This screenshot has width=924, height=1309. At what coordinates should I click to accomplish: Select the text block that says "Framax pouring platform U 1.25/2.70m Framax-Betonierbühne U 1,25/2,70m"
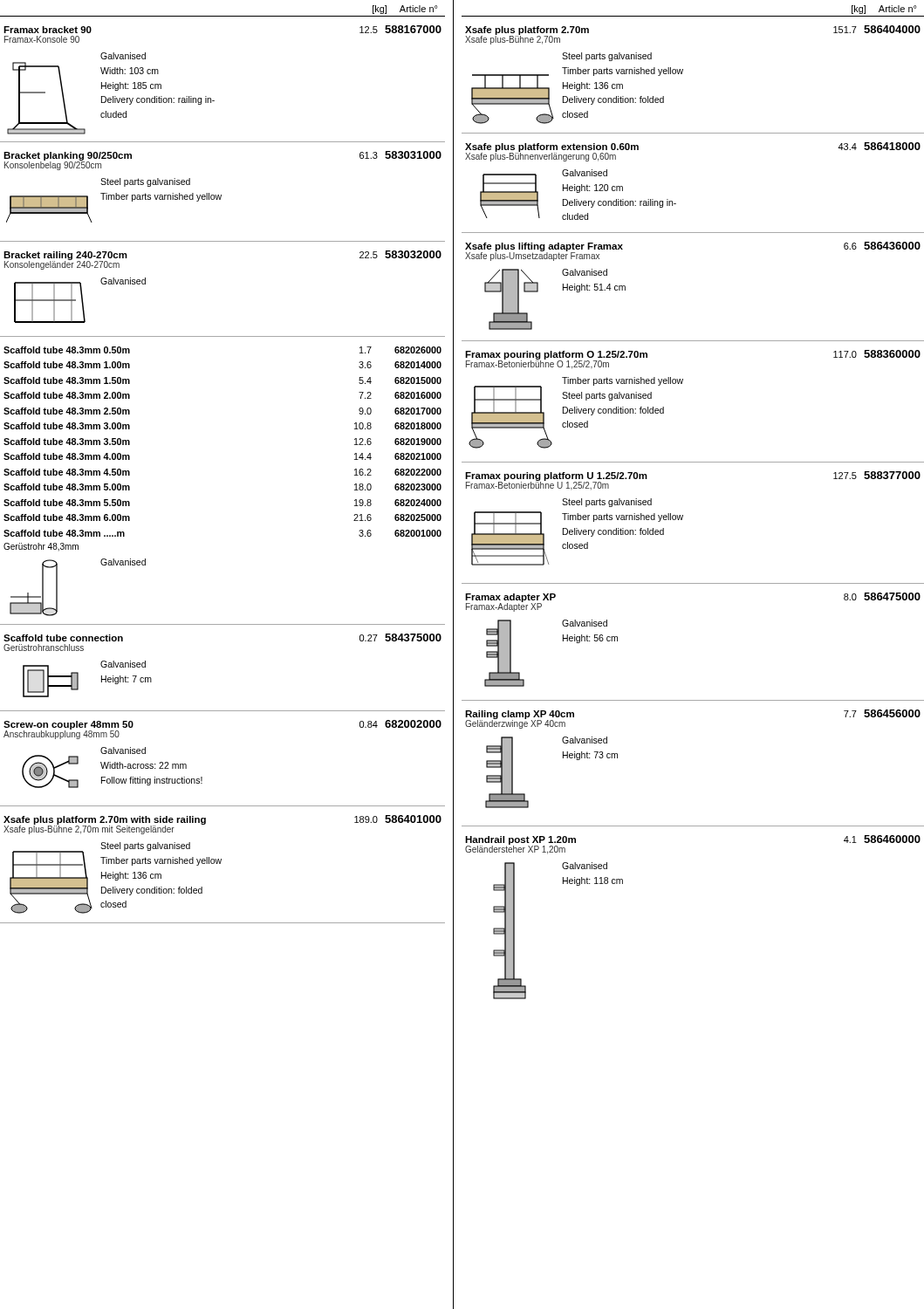pyautogui.click(x=554, y=479)
